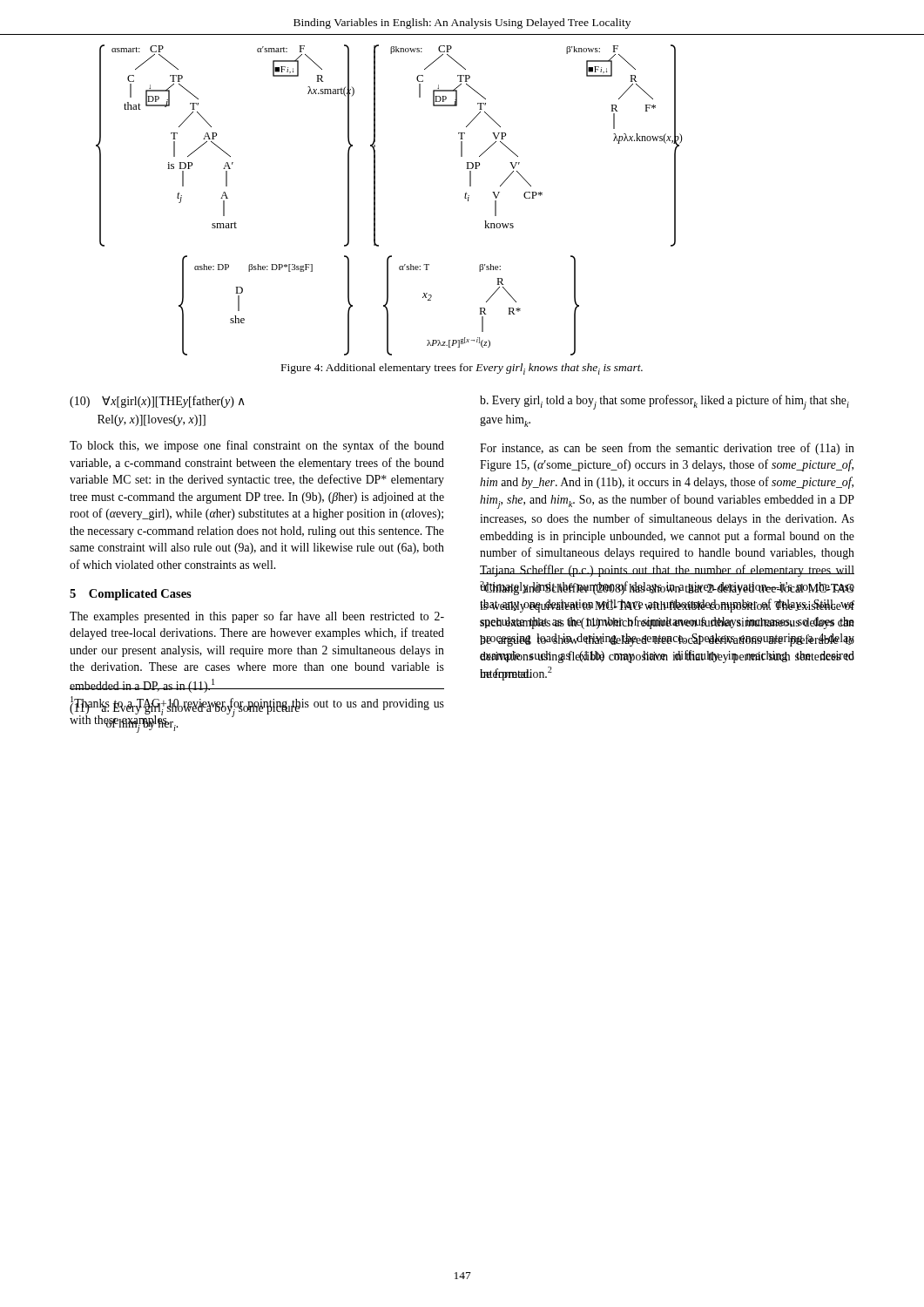Find the caption with the text "Figure 4: Additional elementary trees for"

coord(462,368)
